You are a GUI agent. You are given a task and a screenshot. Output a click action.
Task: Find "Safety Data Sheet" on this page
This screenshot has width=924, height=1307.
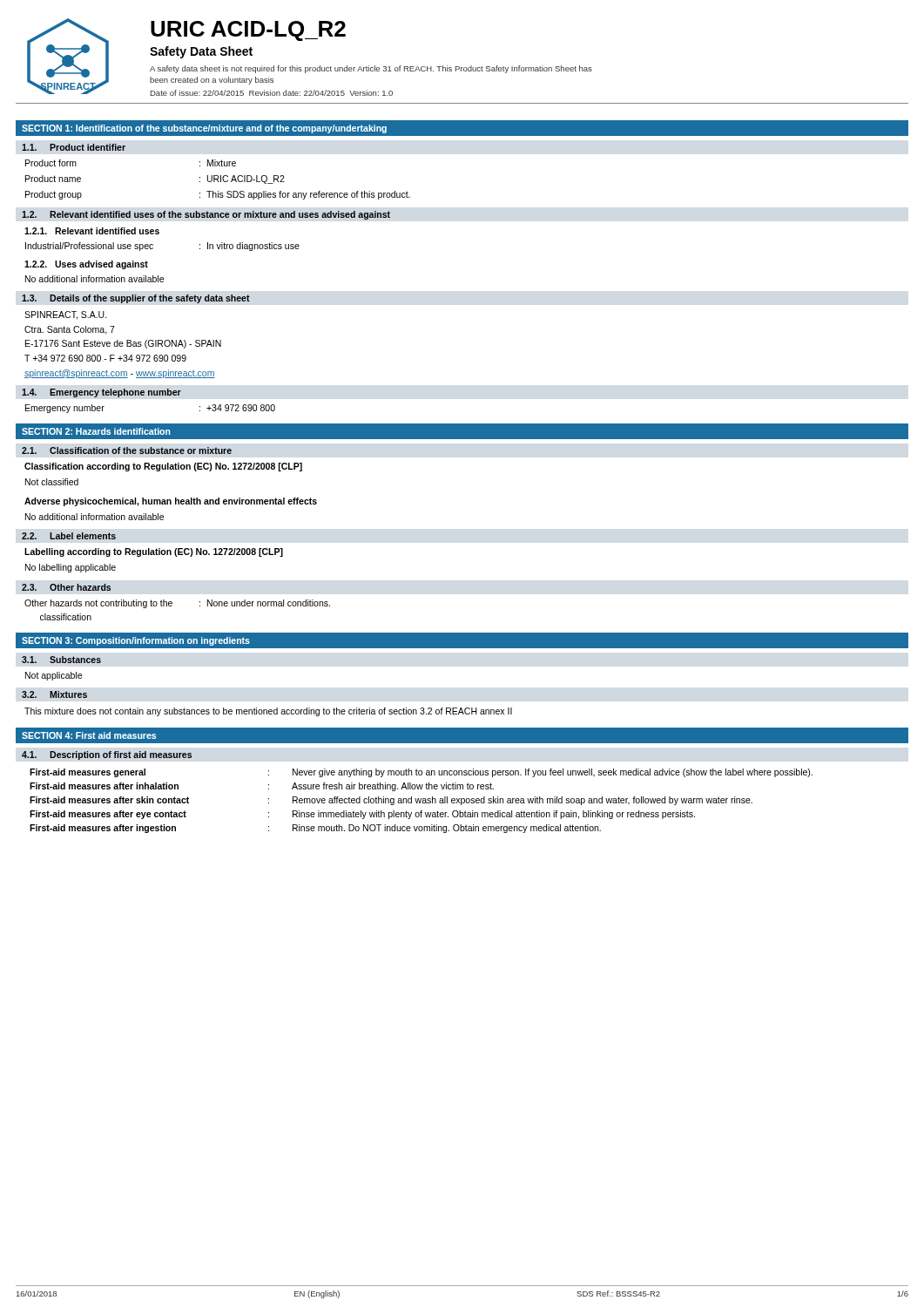tap(201, 51)
